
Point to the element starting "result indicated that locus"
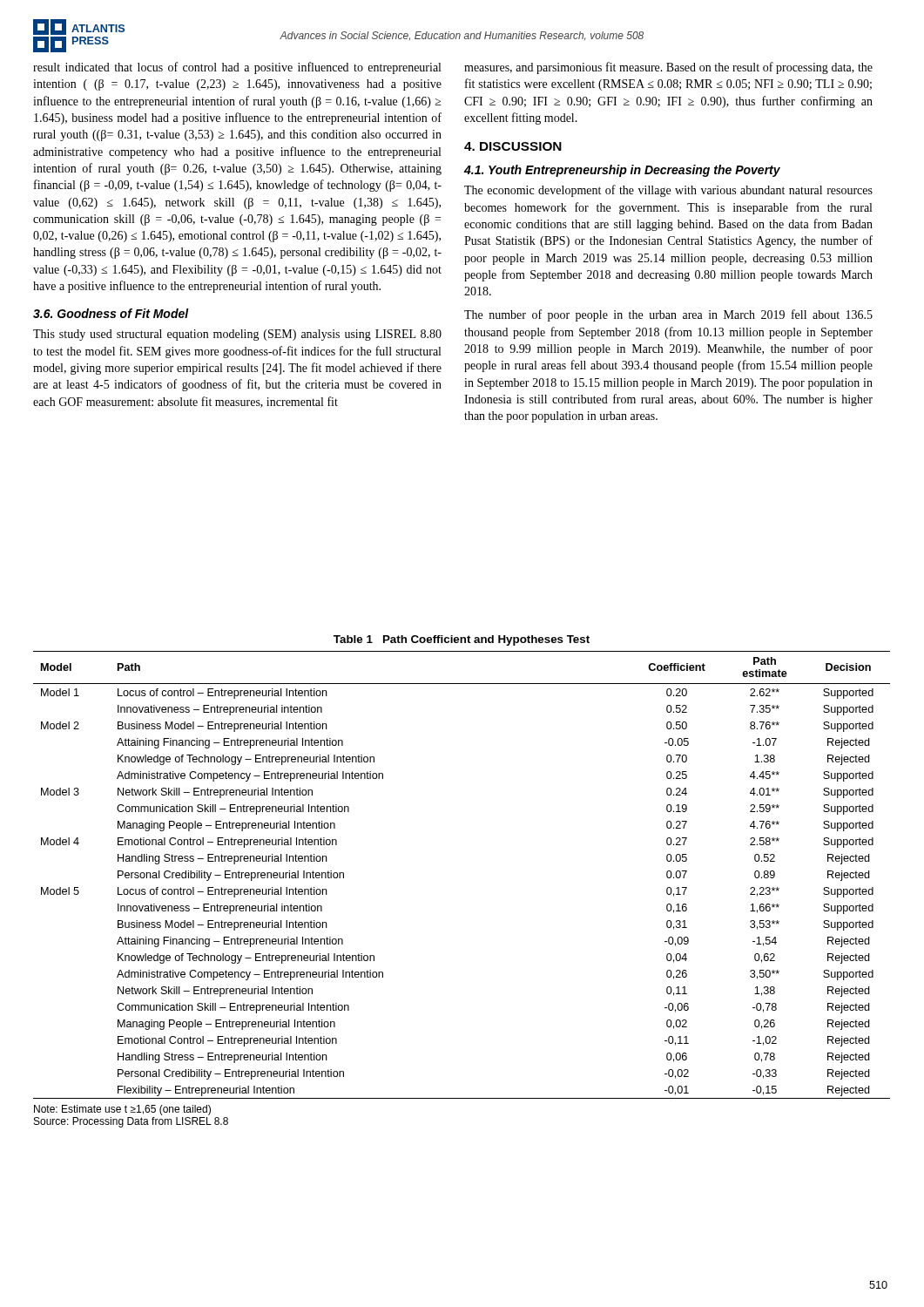coord(237,177)
